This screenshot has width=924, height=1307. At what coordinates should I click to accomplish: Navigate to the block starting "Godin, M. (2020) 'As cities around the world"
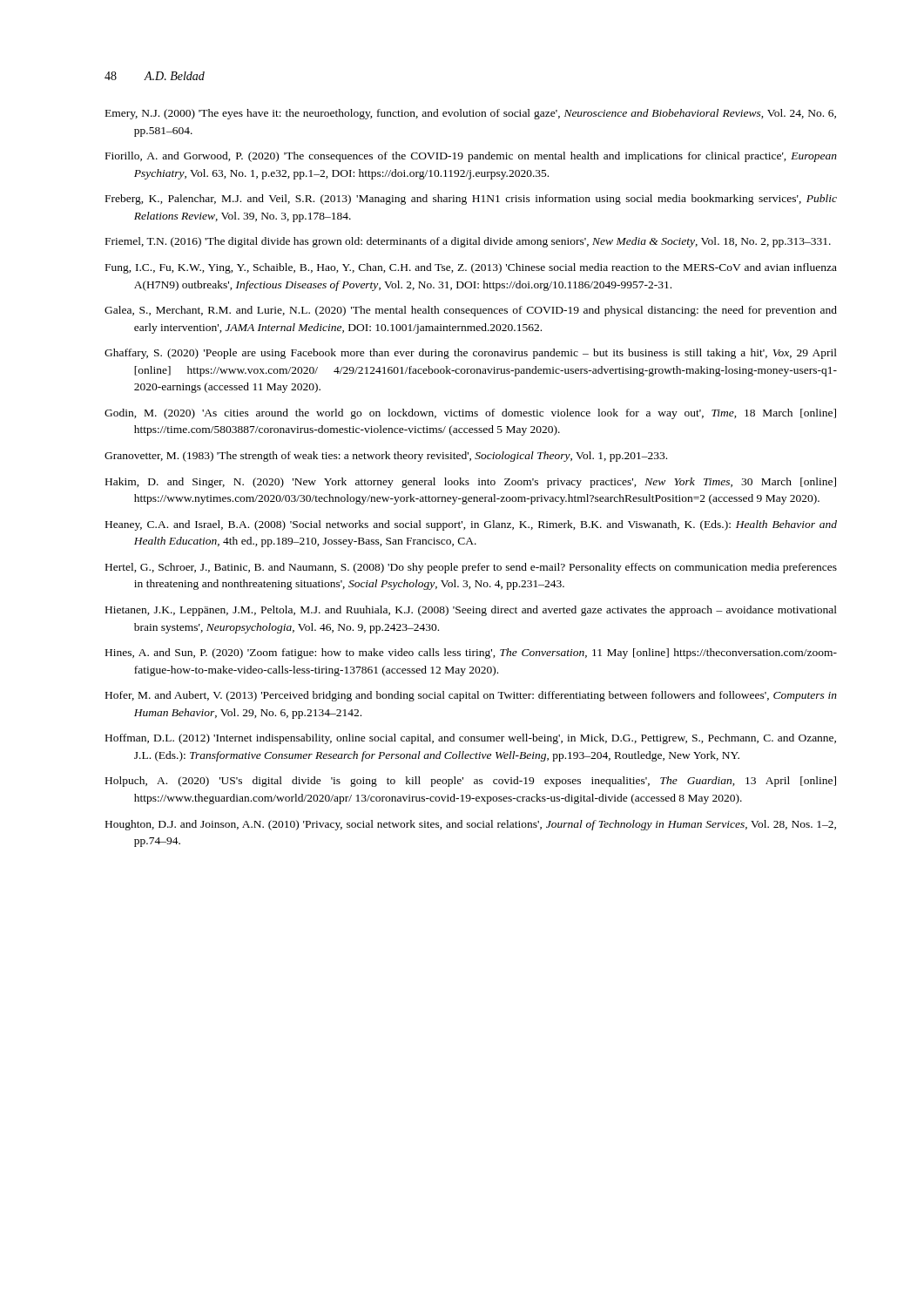471,421
